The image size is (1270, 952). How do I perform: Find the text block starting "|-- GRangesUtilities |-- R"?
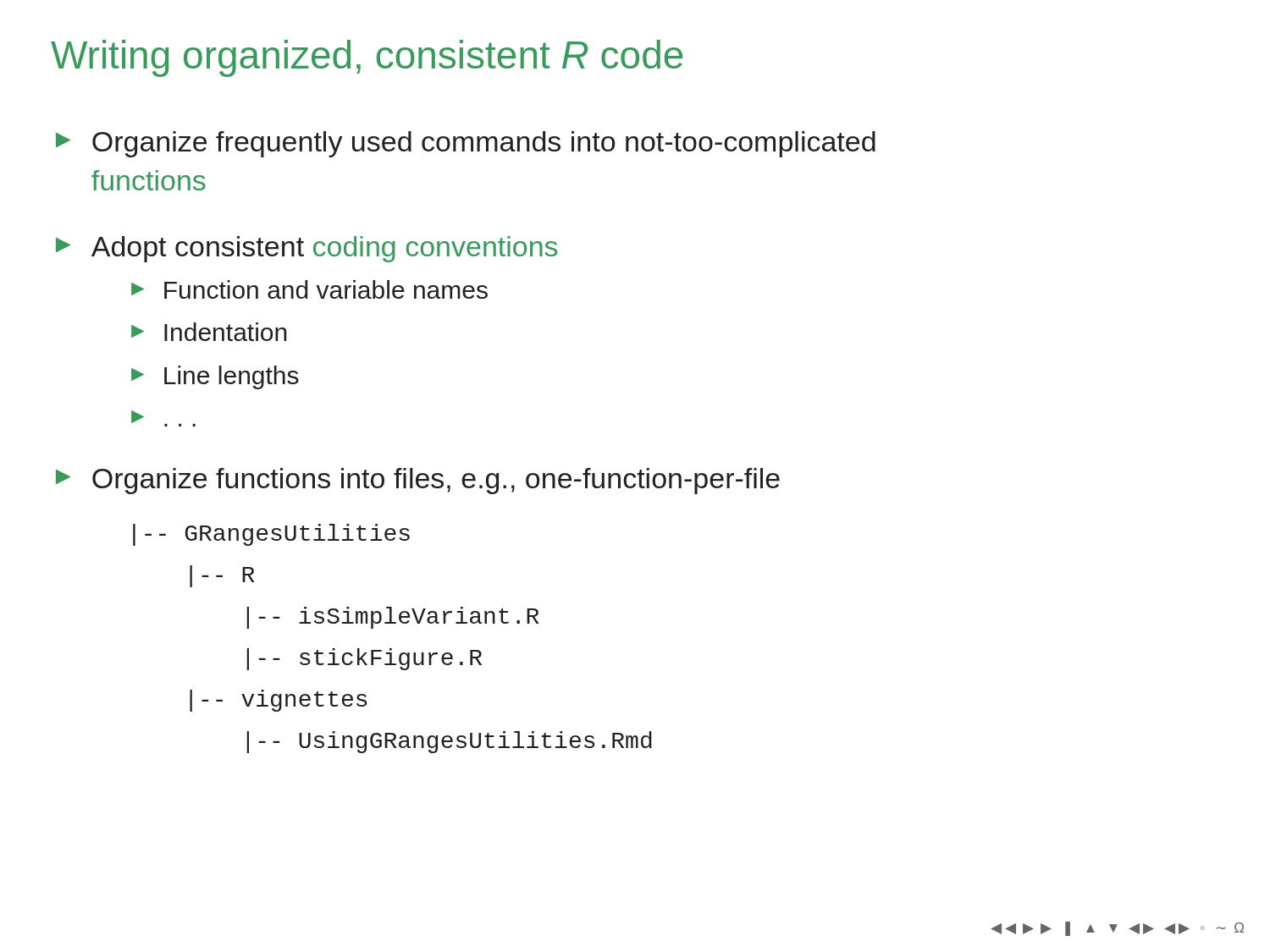[271, 535]
